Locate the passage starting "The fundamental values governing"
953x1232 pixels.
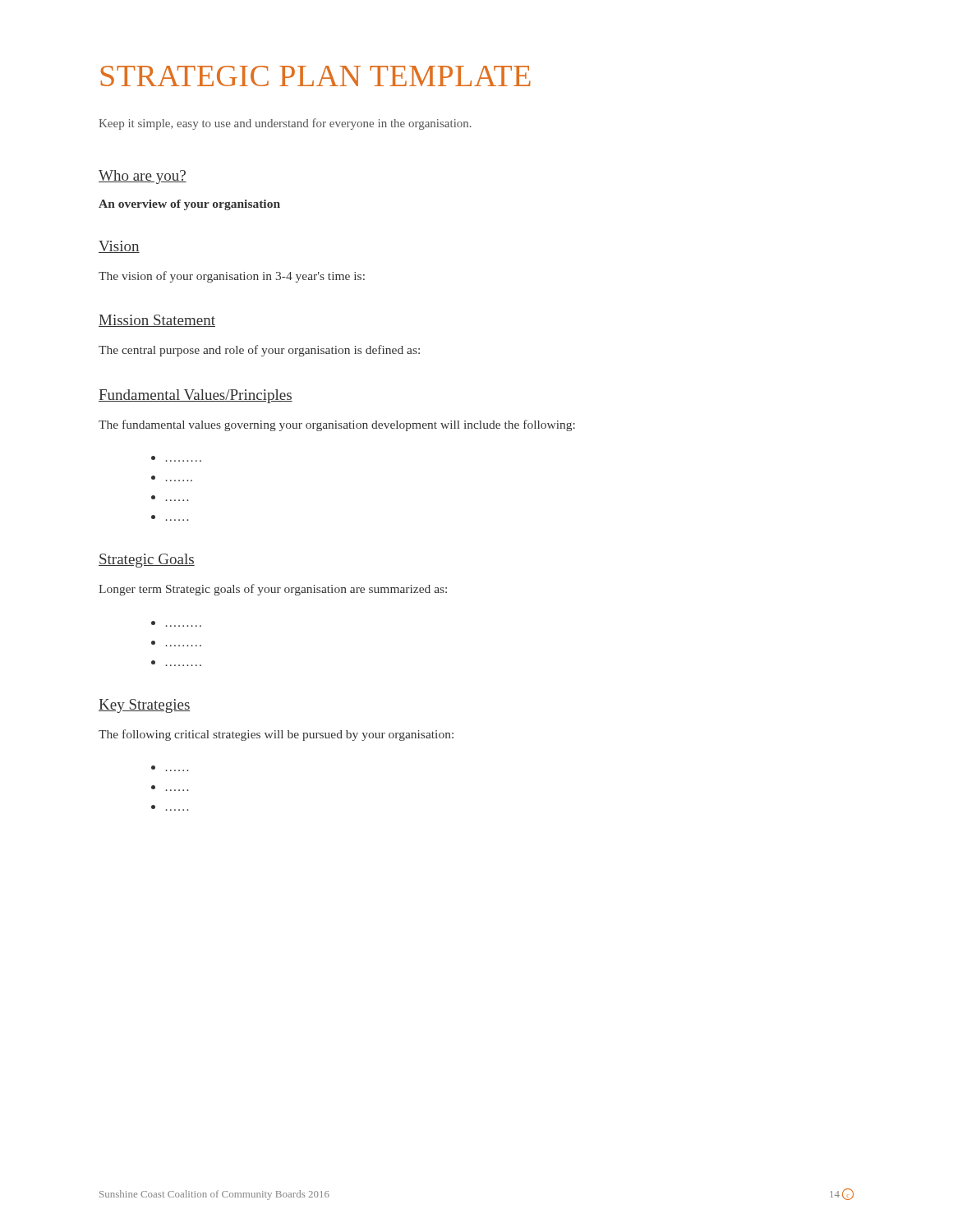click(x=476, y=425)
